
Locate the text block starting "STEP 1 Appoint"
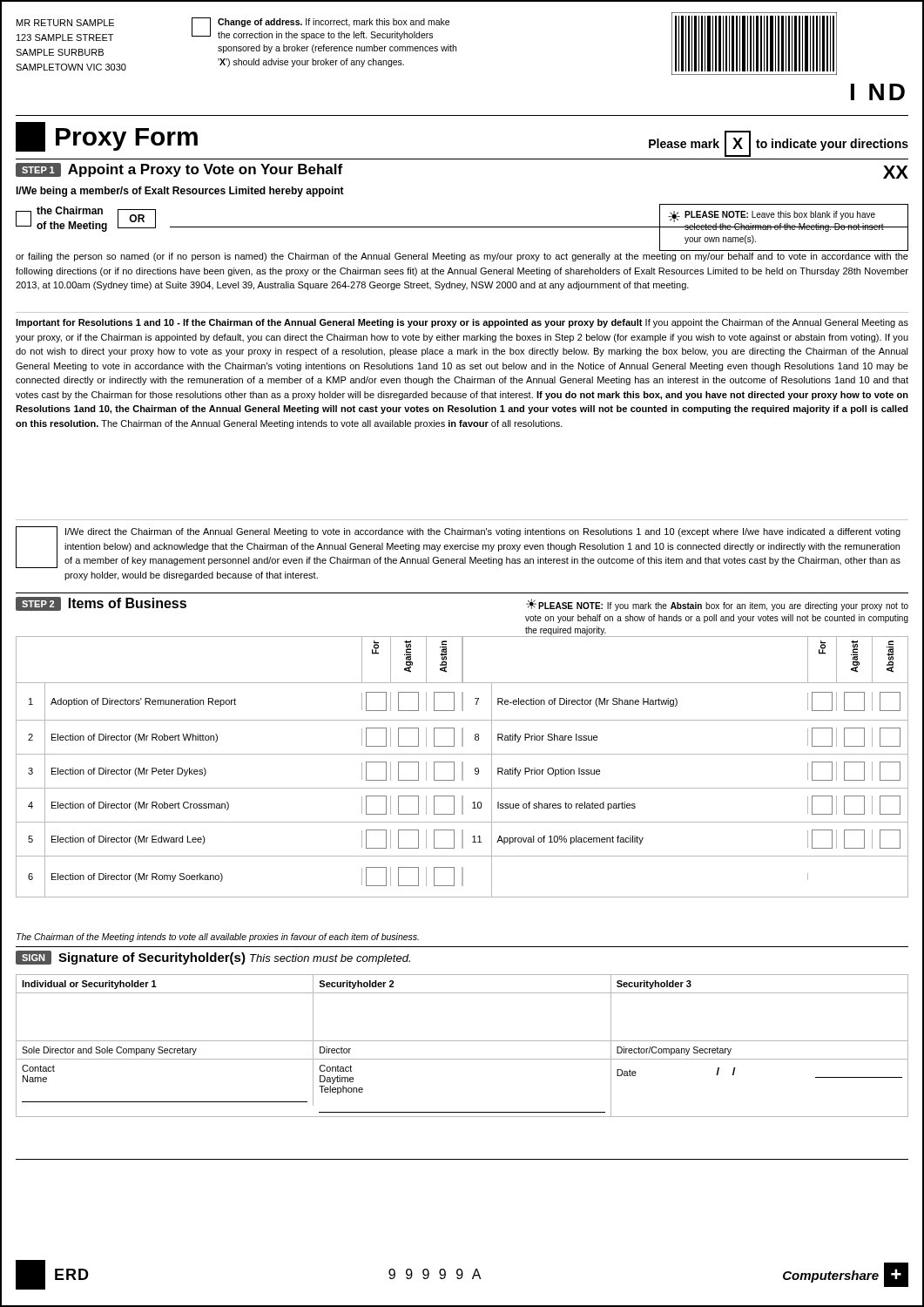[x=179, y=170]
